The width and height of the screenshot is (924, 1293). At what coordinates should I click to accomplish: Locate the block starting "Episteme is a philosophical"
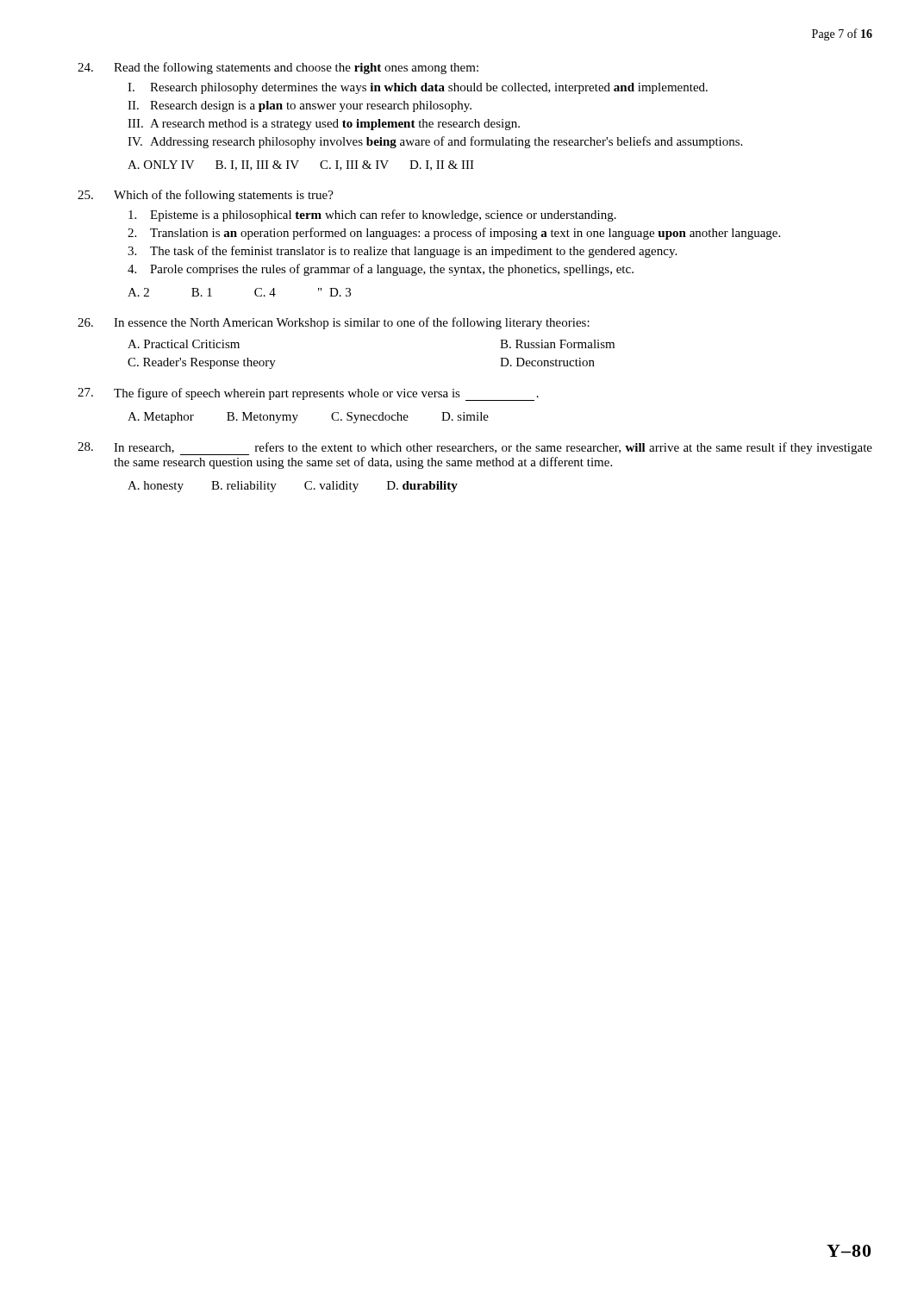pyautogui.click(x=500, y=215)
